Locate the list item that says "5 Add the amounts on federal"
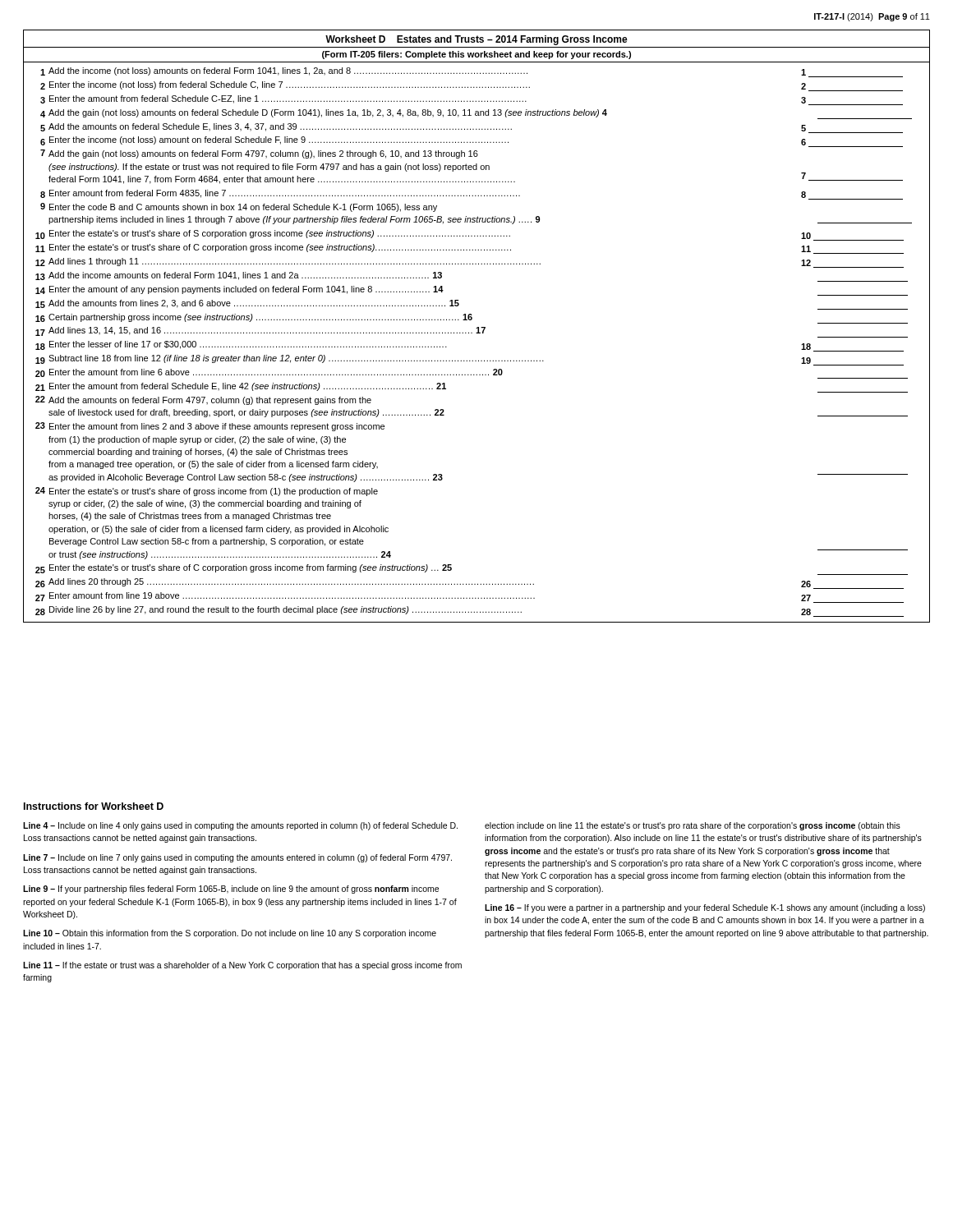 pyautogui.click(x=476, y=127)
